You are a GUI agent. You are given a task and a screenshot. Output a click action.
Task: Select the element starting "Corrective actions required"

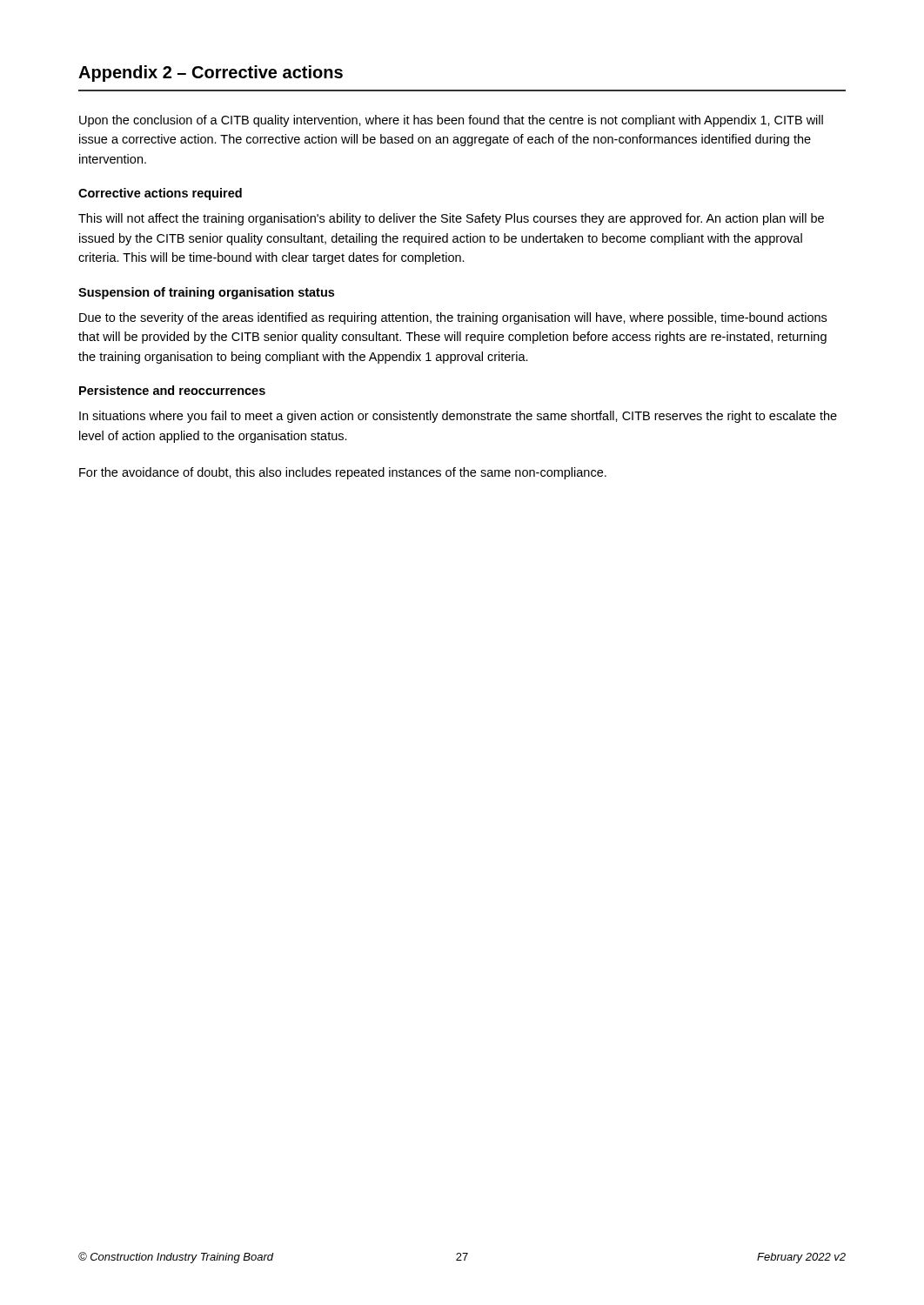(x=160, y=193)
